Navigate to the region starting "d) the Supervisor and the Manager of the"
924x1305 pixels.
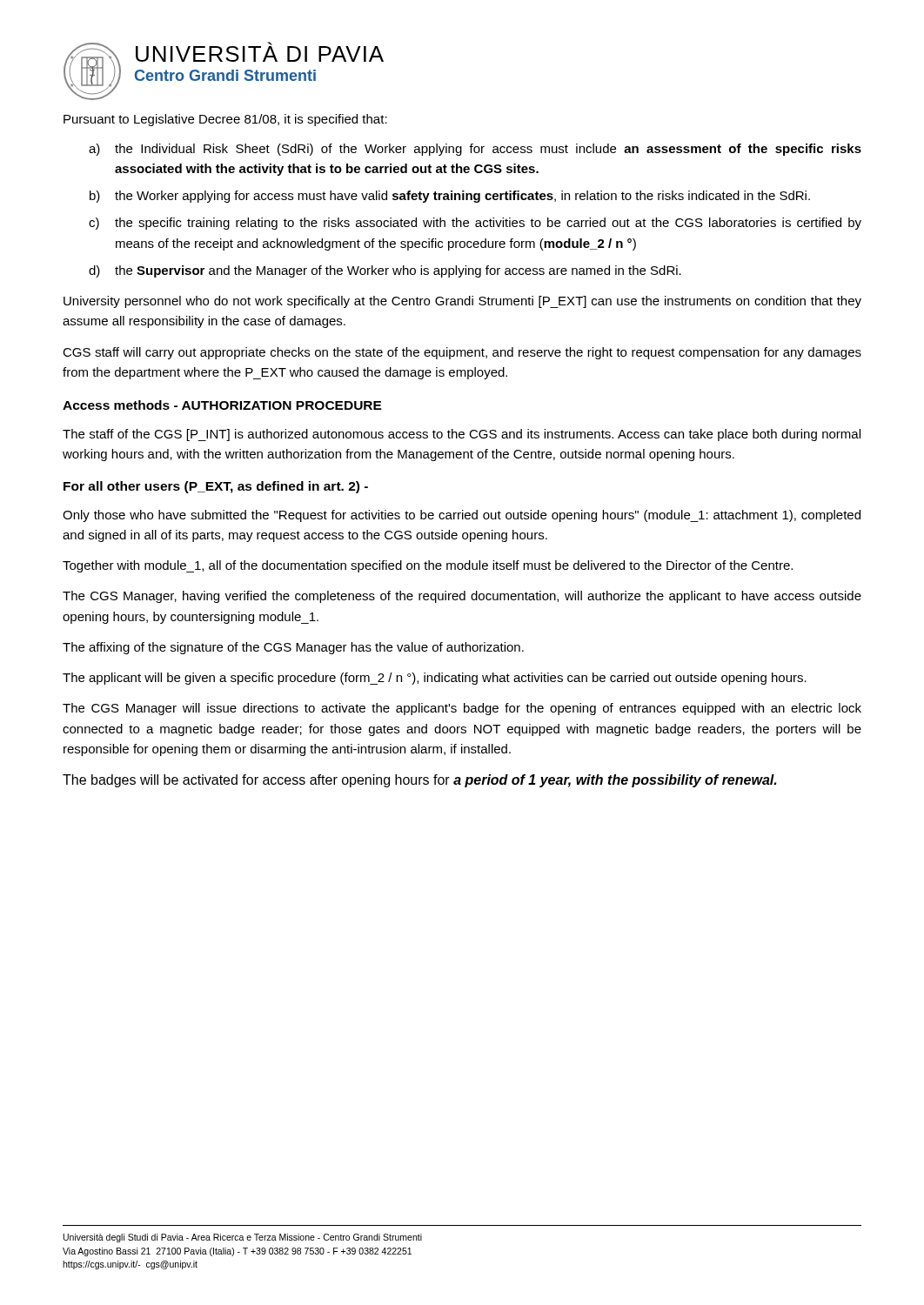click(475, 270)
